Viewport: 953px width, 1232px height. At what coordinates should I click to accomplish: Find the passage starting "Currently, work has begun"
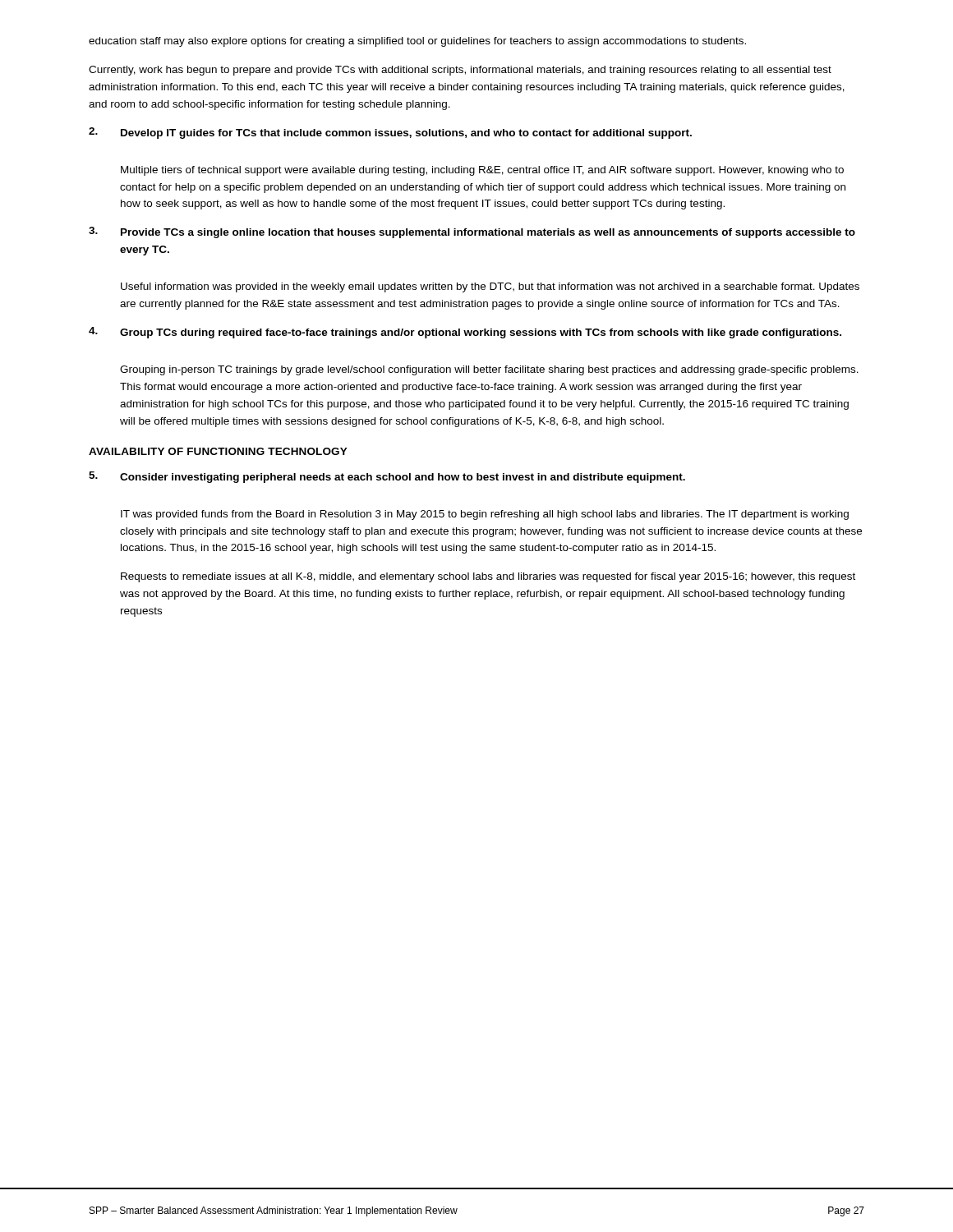(467, 87)
